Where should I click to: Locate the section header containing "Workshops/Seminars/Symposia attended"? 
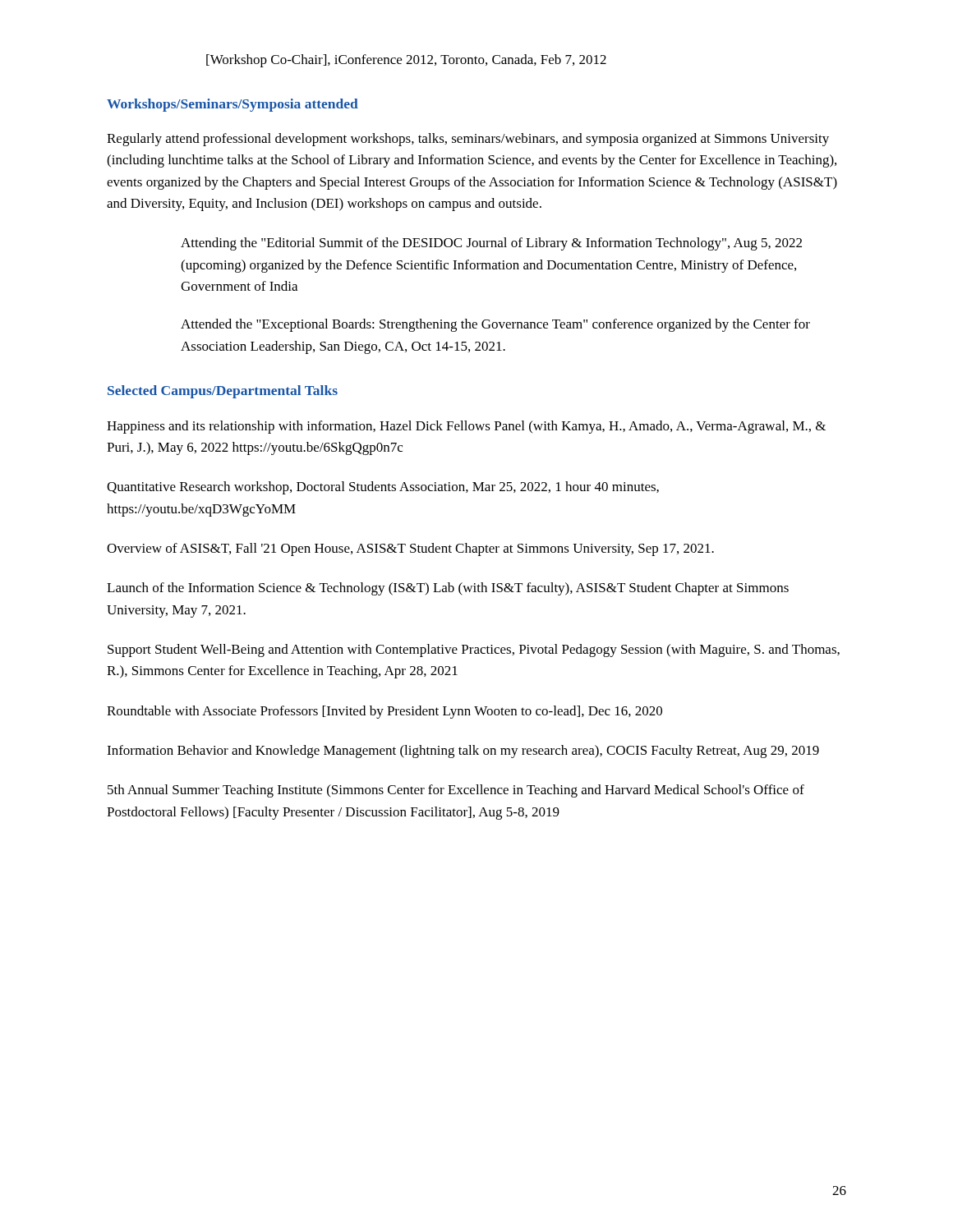(x=232, y=103)
